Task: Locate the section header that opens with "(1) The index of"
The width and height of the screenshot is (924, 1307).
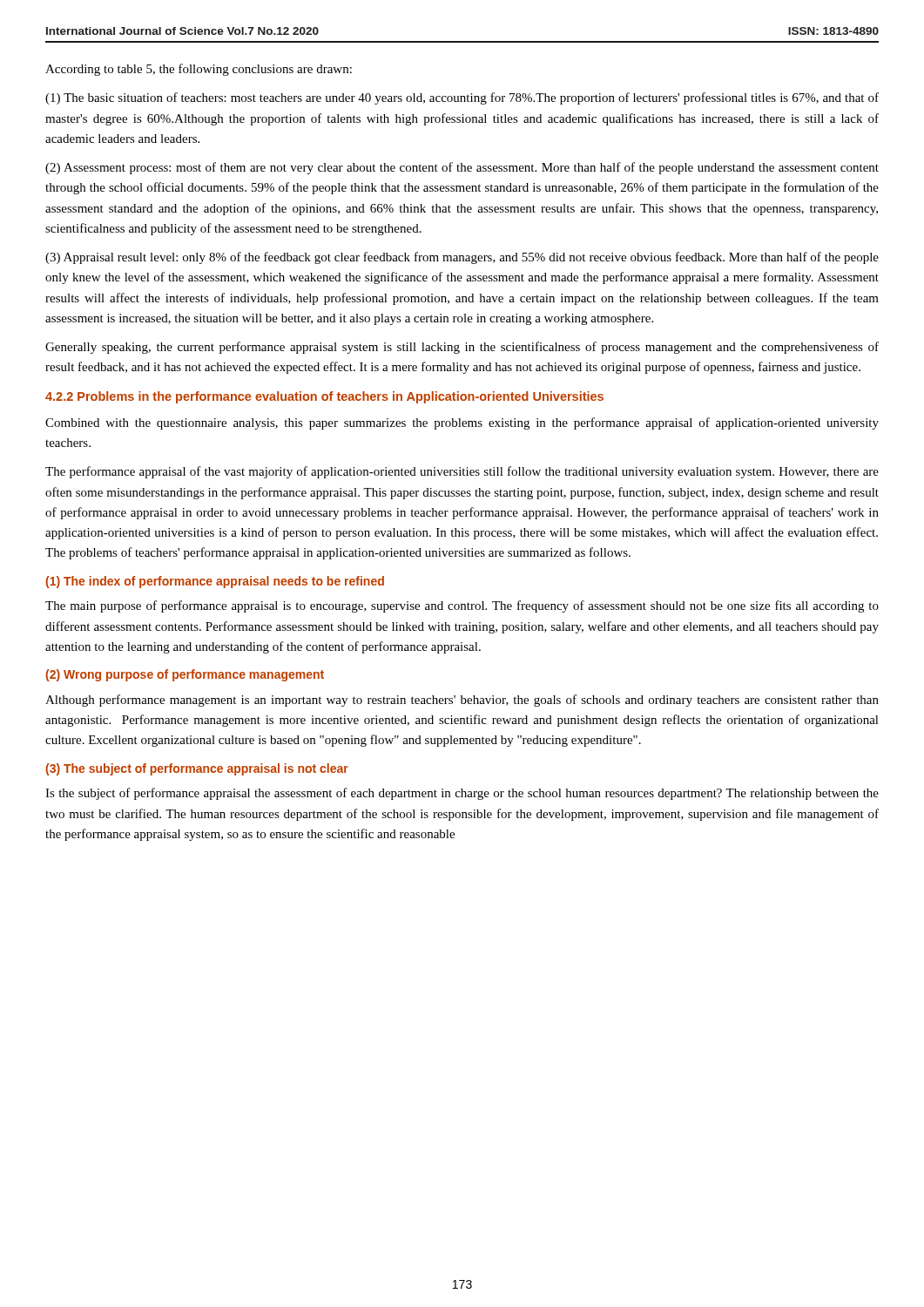Action: tap(215, 582)
